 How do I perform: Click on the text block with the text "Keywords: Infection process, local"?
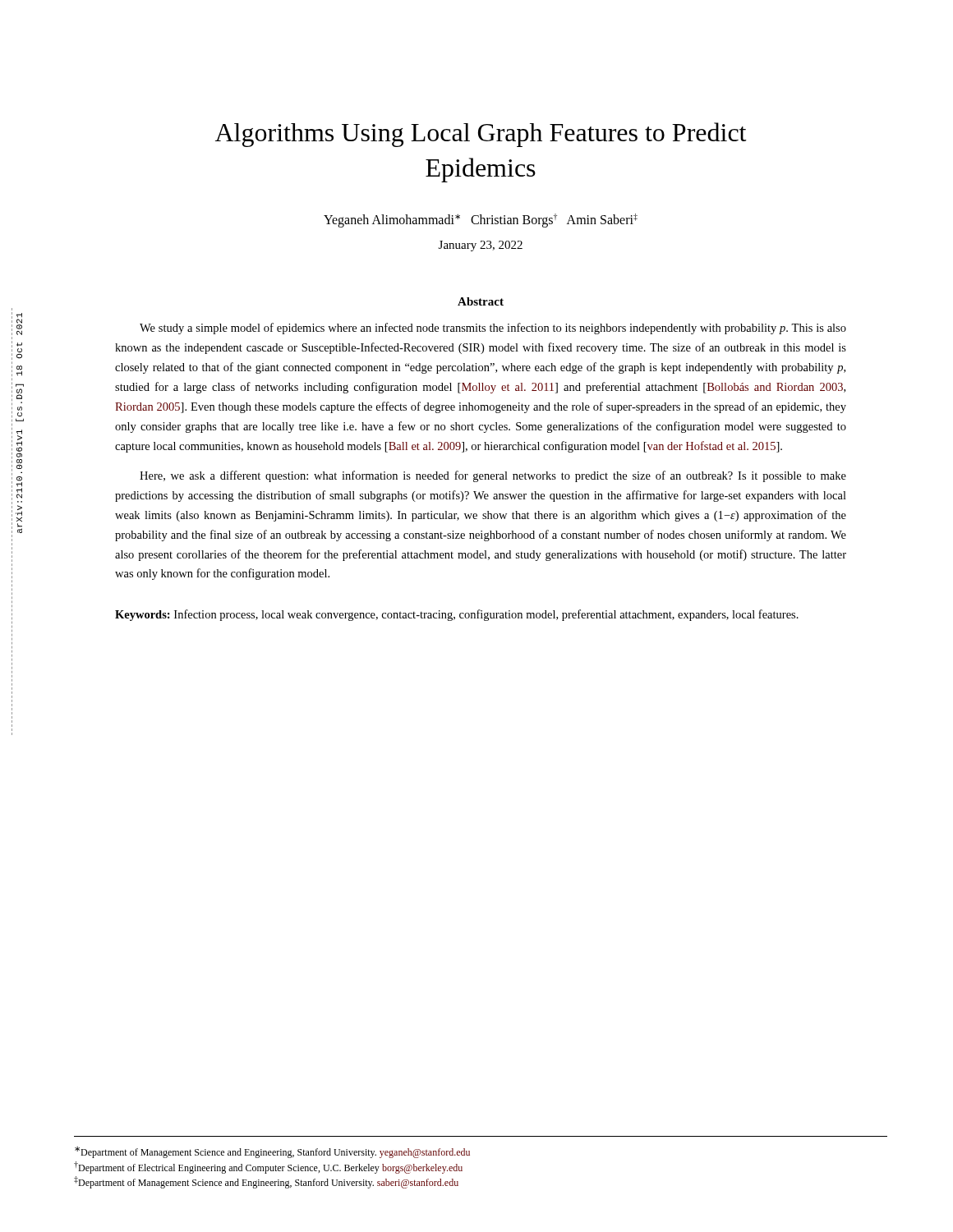click(457, 615)
